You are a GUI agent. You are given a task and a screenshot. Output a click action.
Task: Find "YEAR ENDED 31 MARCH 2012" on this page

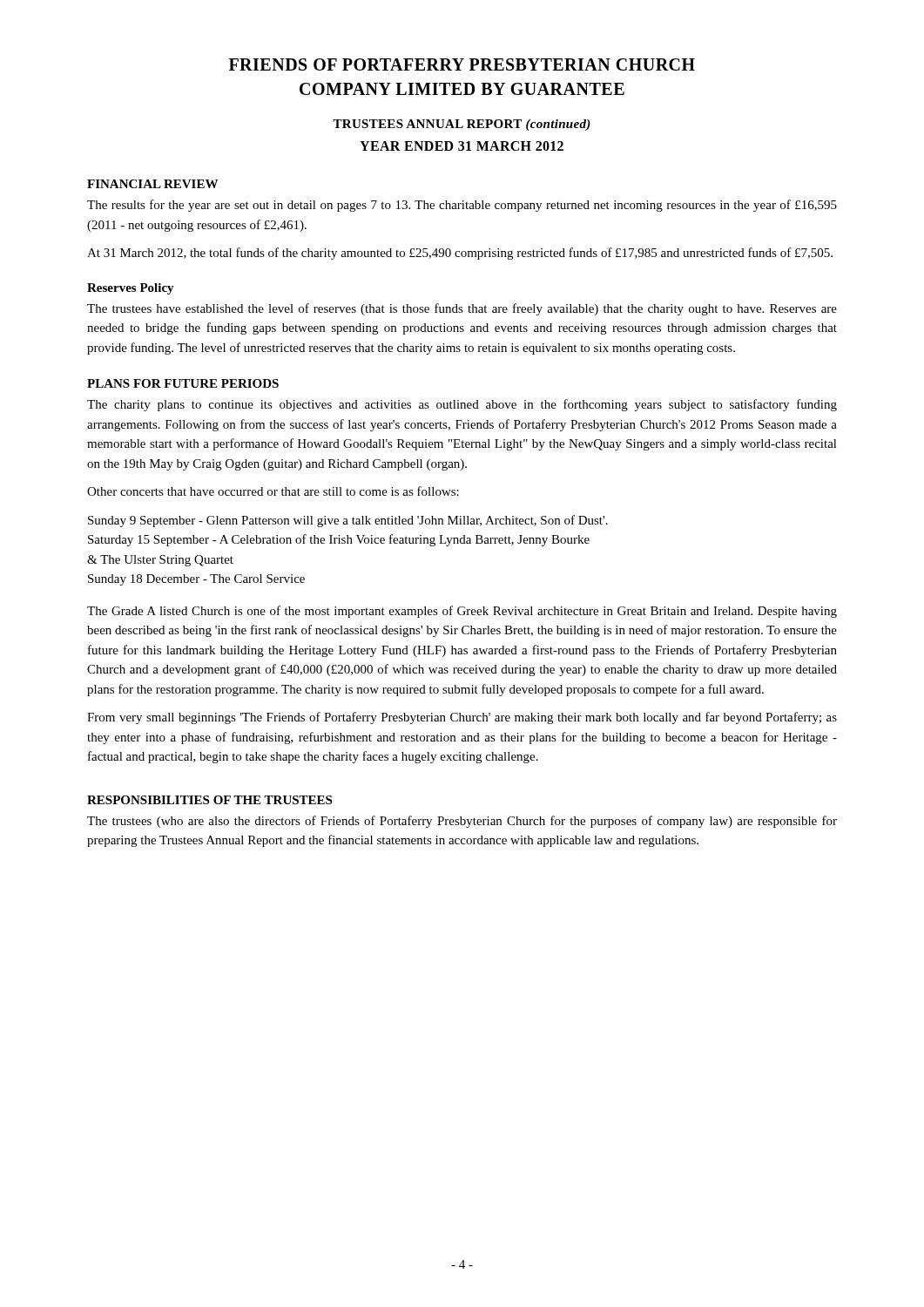462,146
